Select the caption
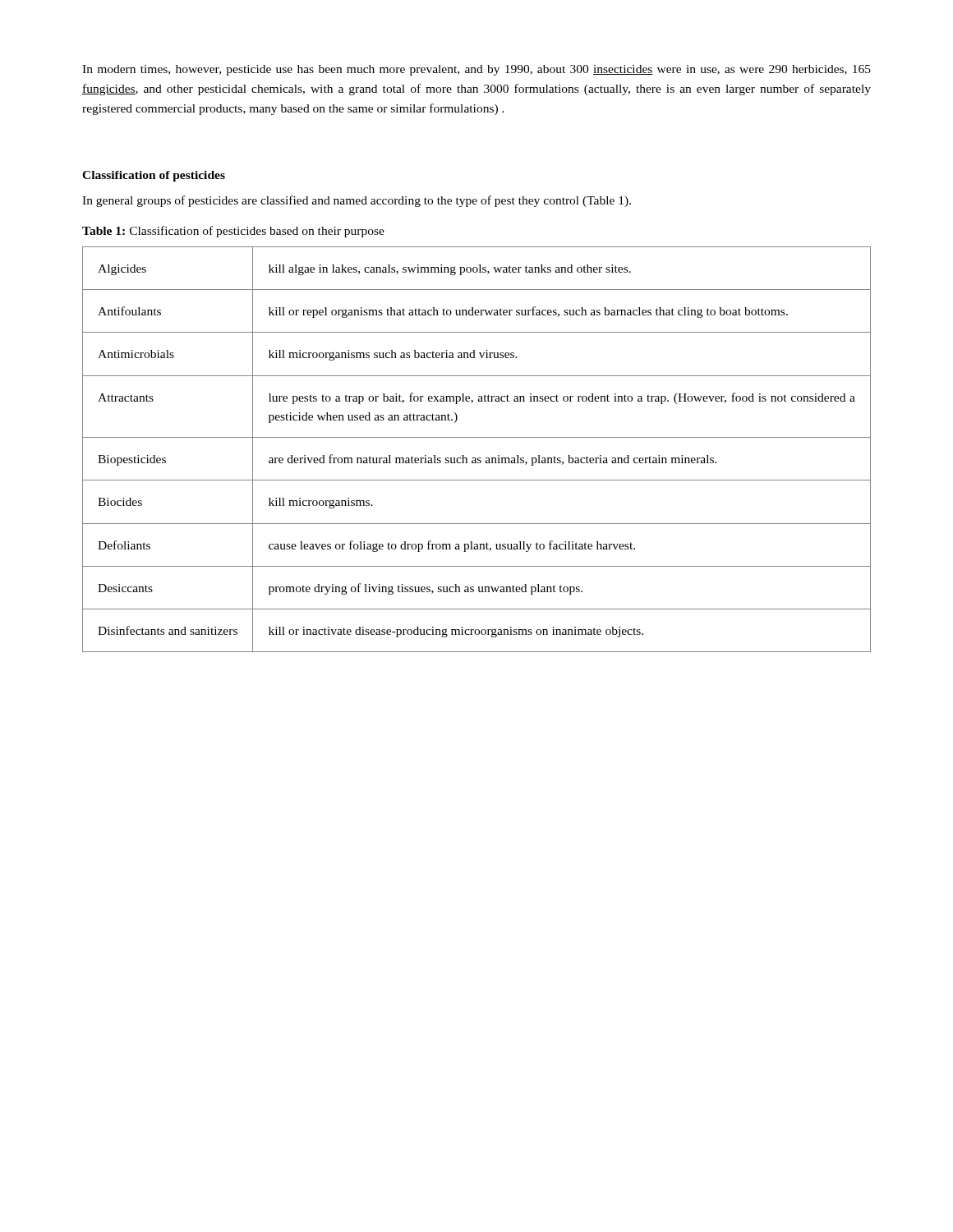The height and width of the screenshot is (1232, 953). click(x=233, y=230)
